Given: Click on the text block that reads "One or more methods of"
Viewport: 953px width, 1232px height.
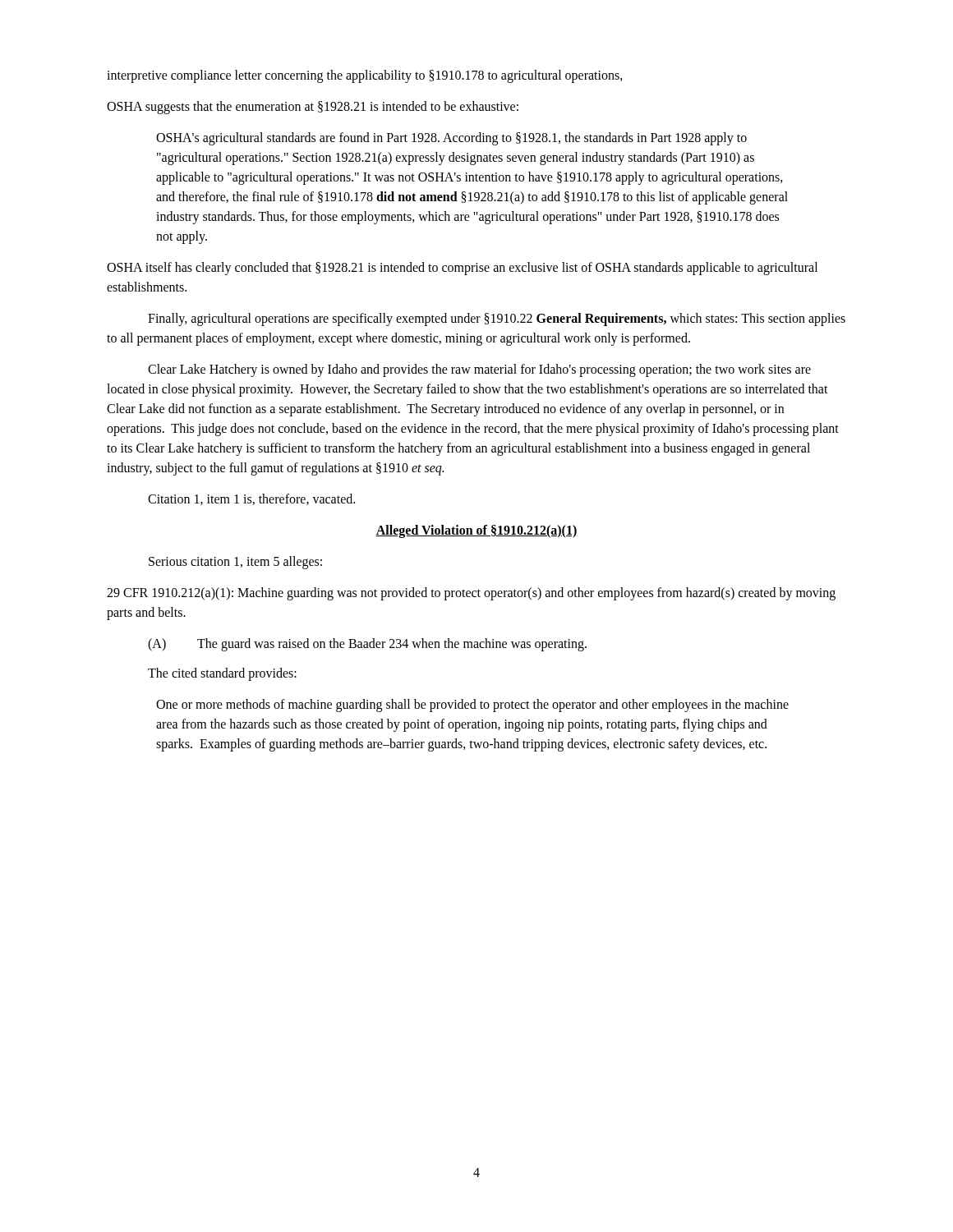Looking at the screenshot, I should (x=472, y=724).
